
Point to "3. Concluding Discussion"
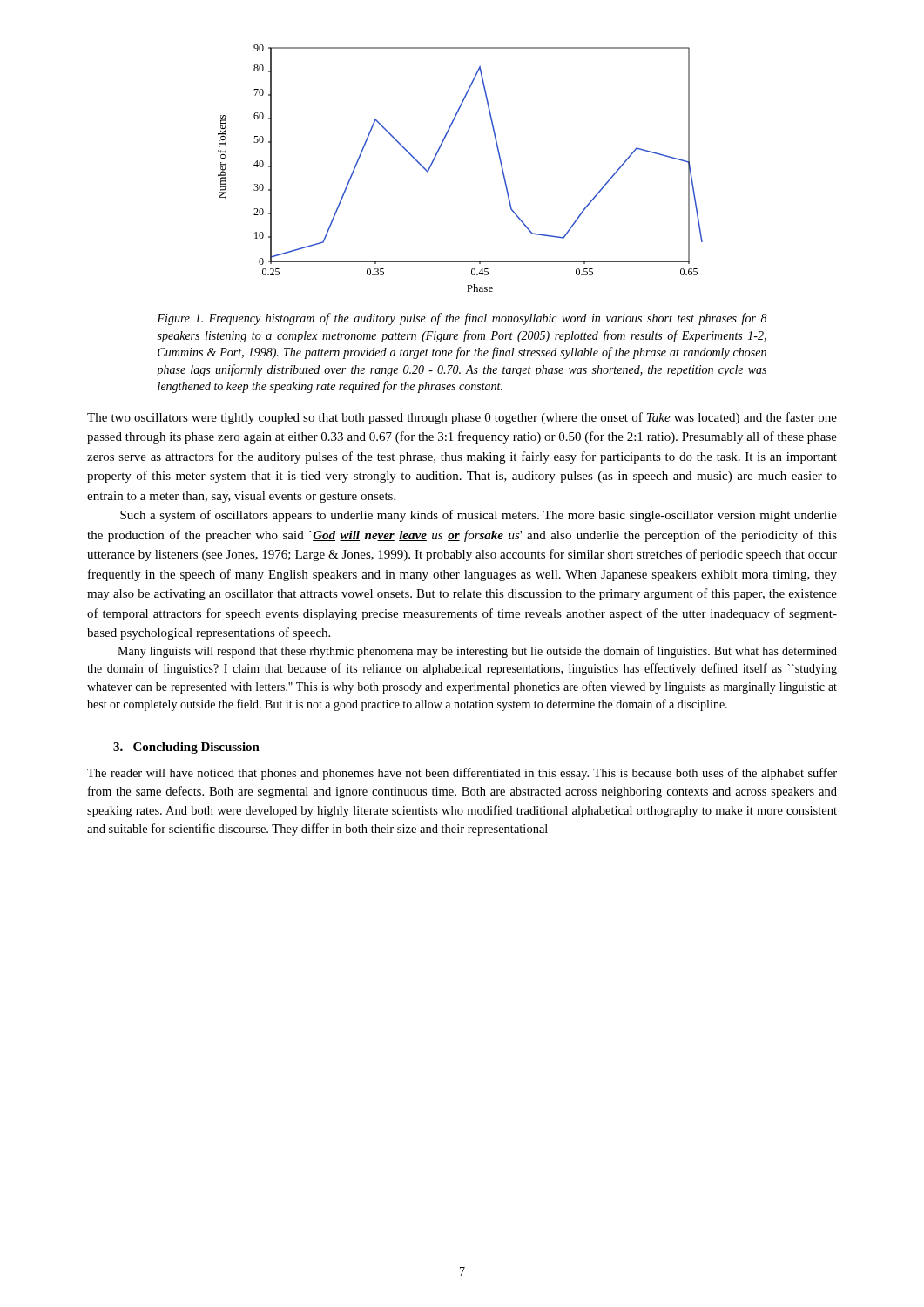pyautogui.click(x=186, y=747)
